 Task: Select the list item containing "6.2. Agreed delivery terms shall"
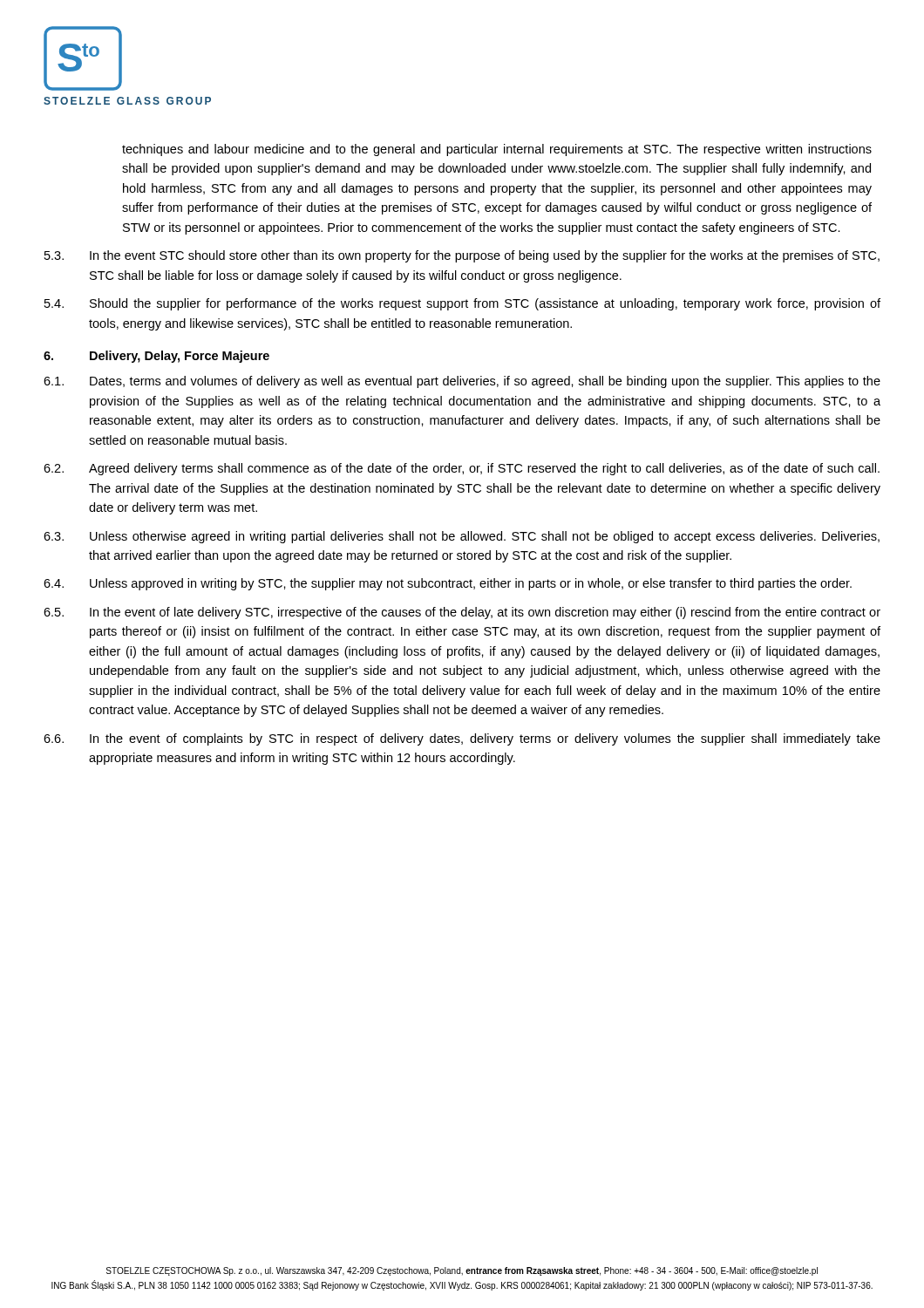[462, 488]
